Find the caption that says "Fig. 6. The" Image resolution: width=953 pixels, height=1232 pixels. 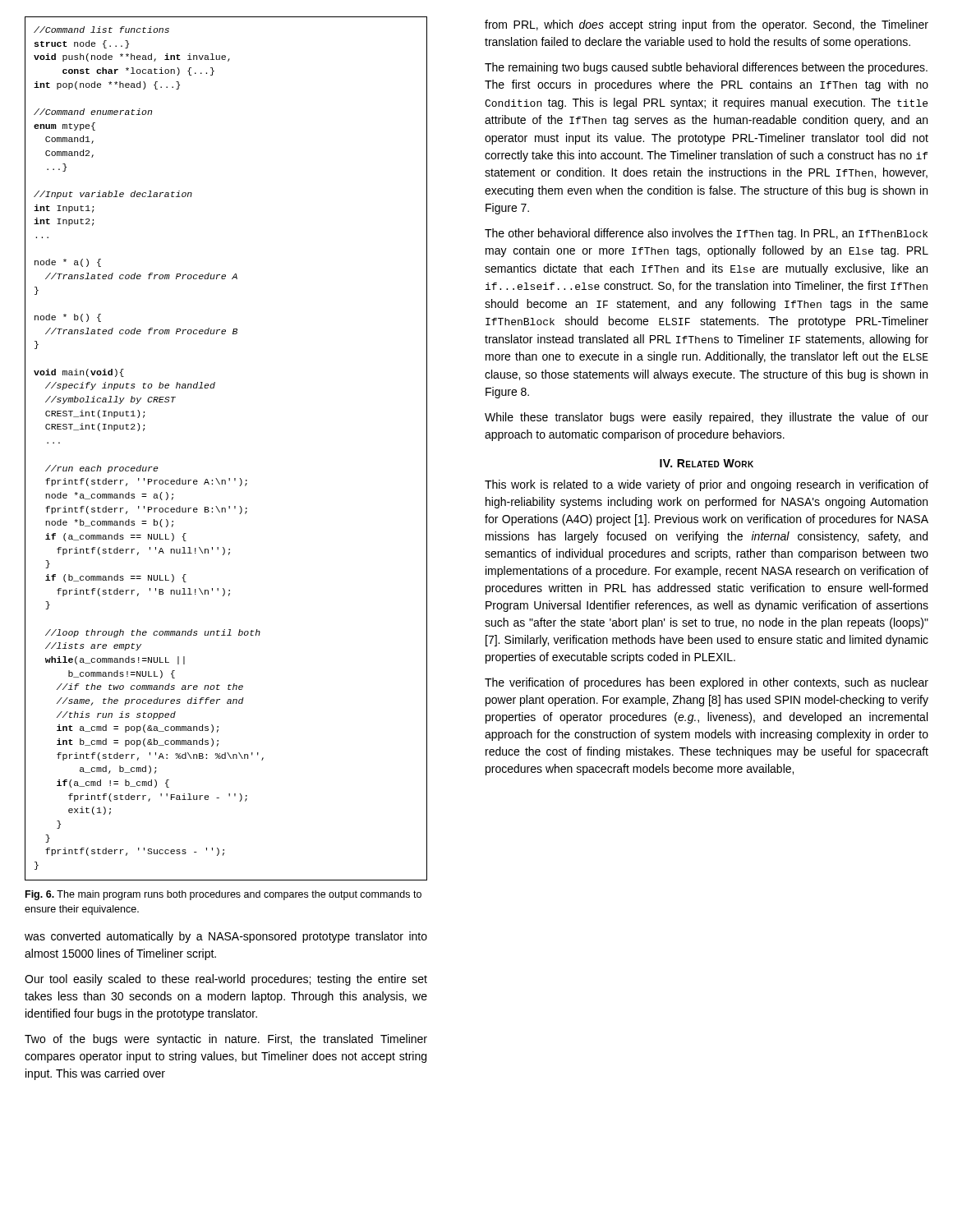[x=226, y=902]
